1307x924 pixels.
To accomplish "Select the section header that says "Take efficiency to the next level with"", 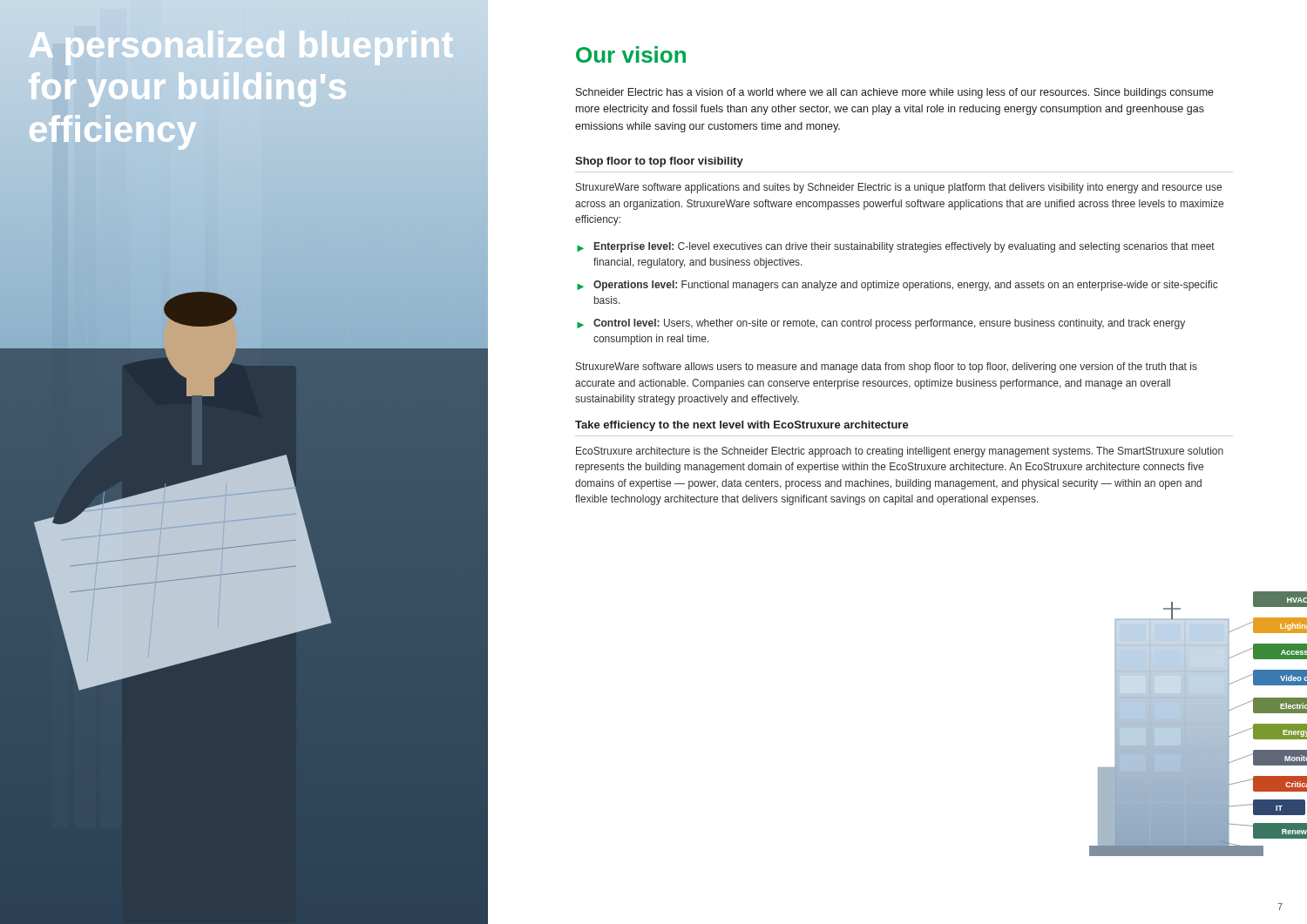I will click(x=904, y=427).
